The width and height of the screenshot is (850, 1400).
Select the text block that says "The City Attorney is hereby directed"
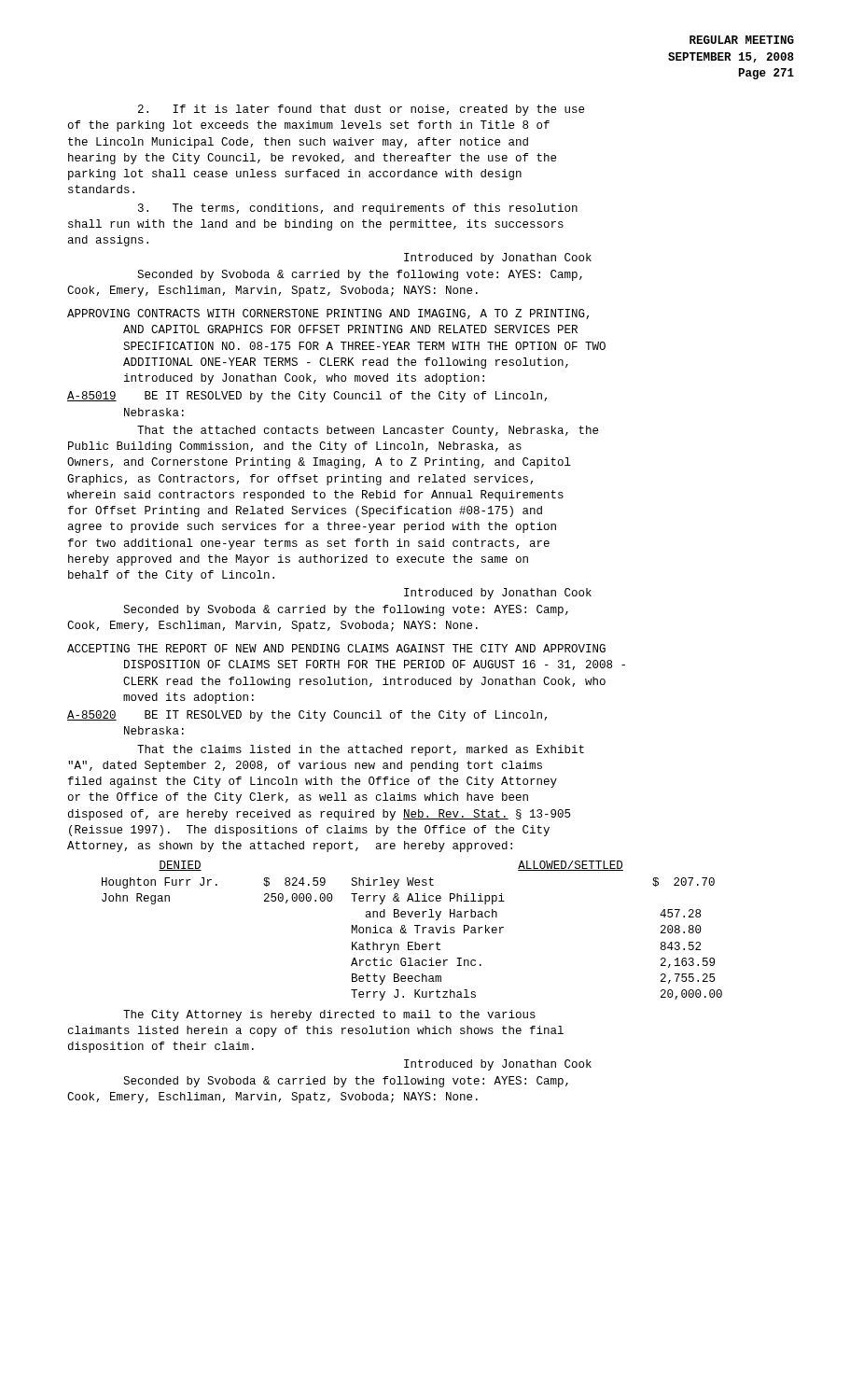point(316,1031)
